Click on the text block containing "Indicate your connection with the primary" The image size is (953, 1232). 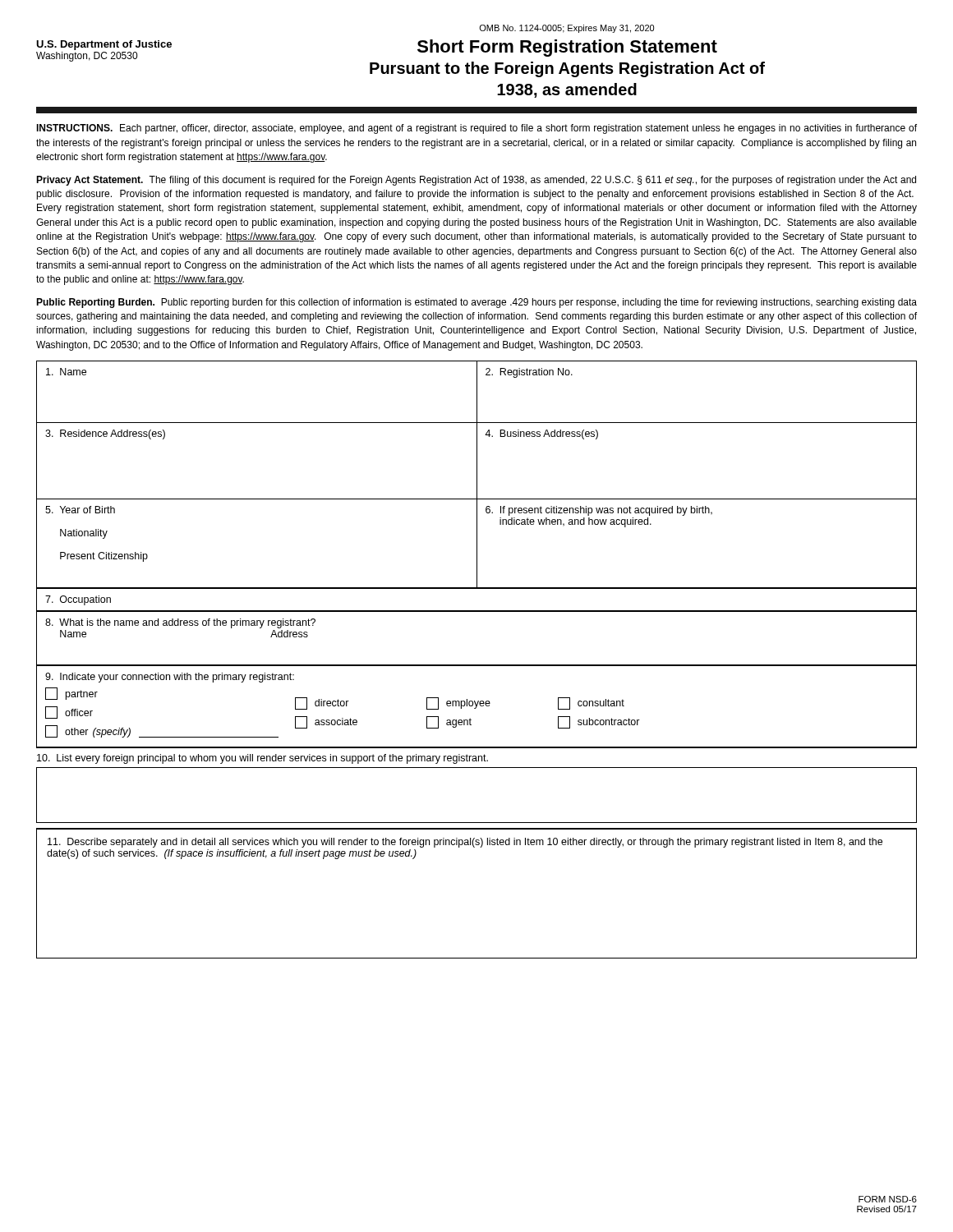[x=476, y=706]
